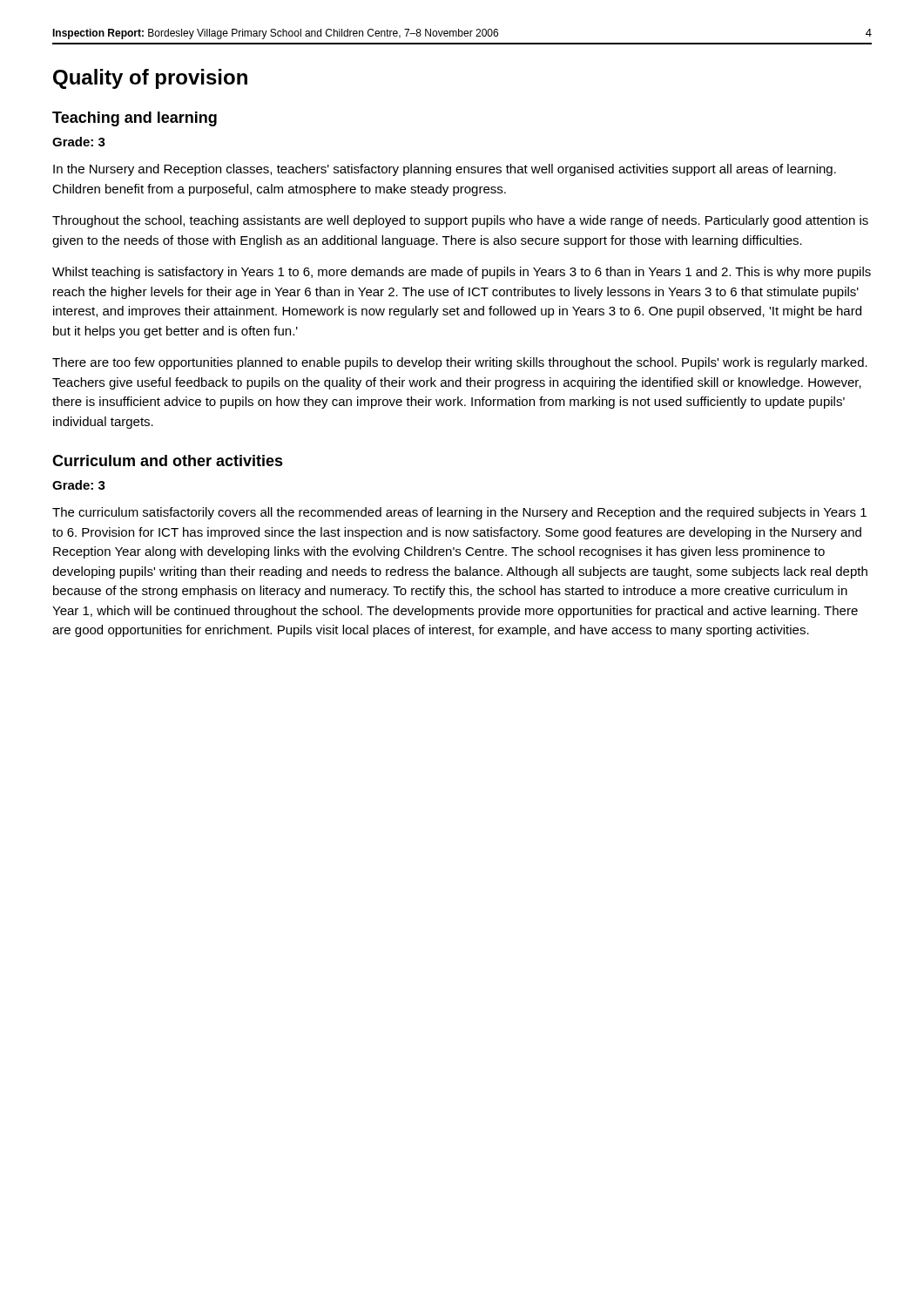Find the element starting "Quality of provision"

(150, 79)
